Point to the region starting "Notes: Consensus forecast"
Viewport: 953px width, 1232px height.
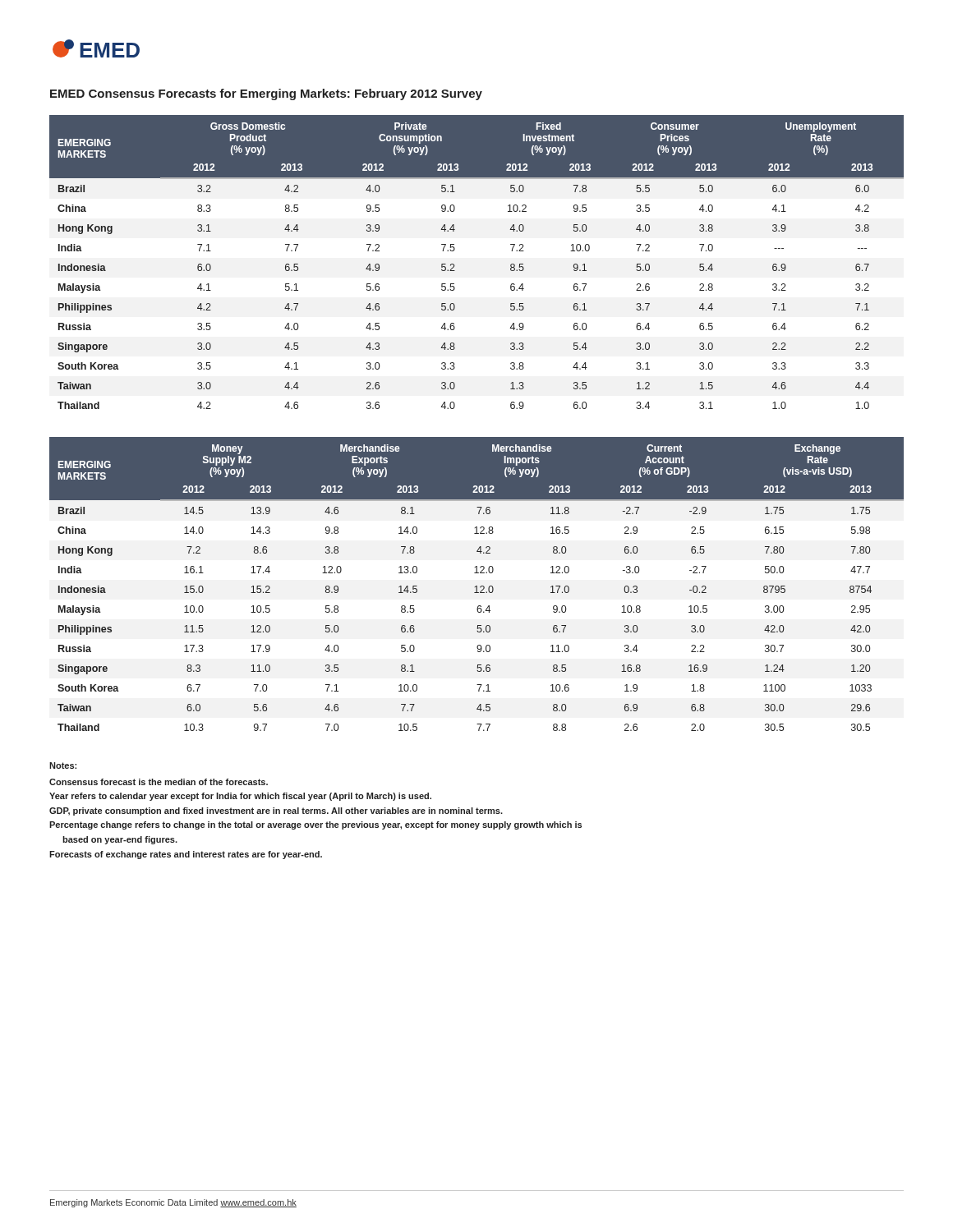tap(476, 810)
